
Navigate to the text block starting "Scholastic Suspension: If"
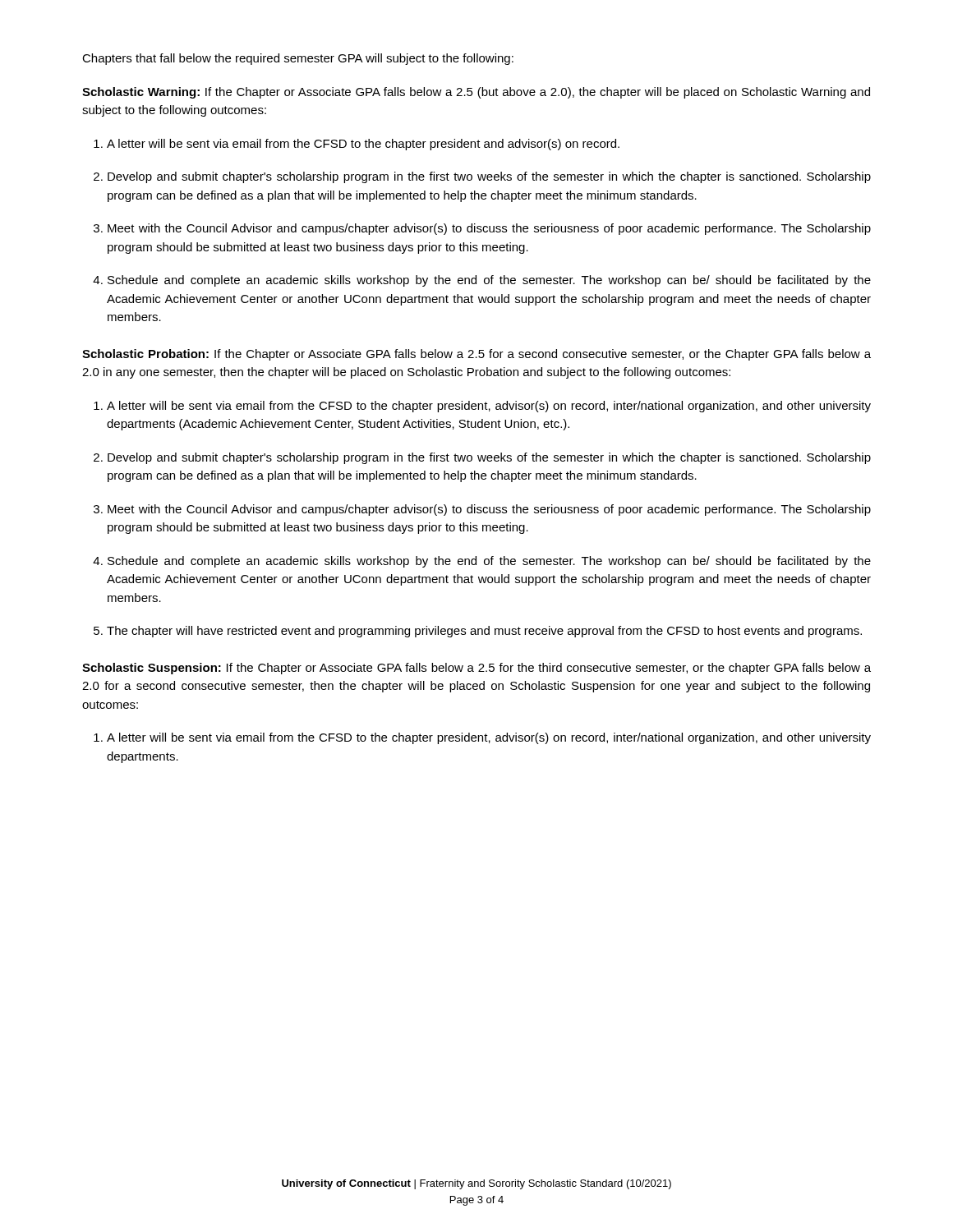(x=476, y=686)
